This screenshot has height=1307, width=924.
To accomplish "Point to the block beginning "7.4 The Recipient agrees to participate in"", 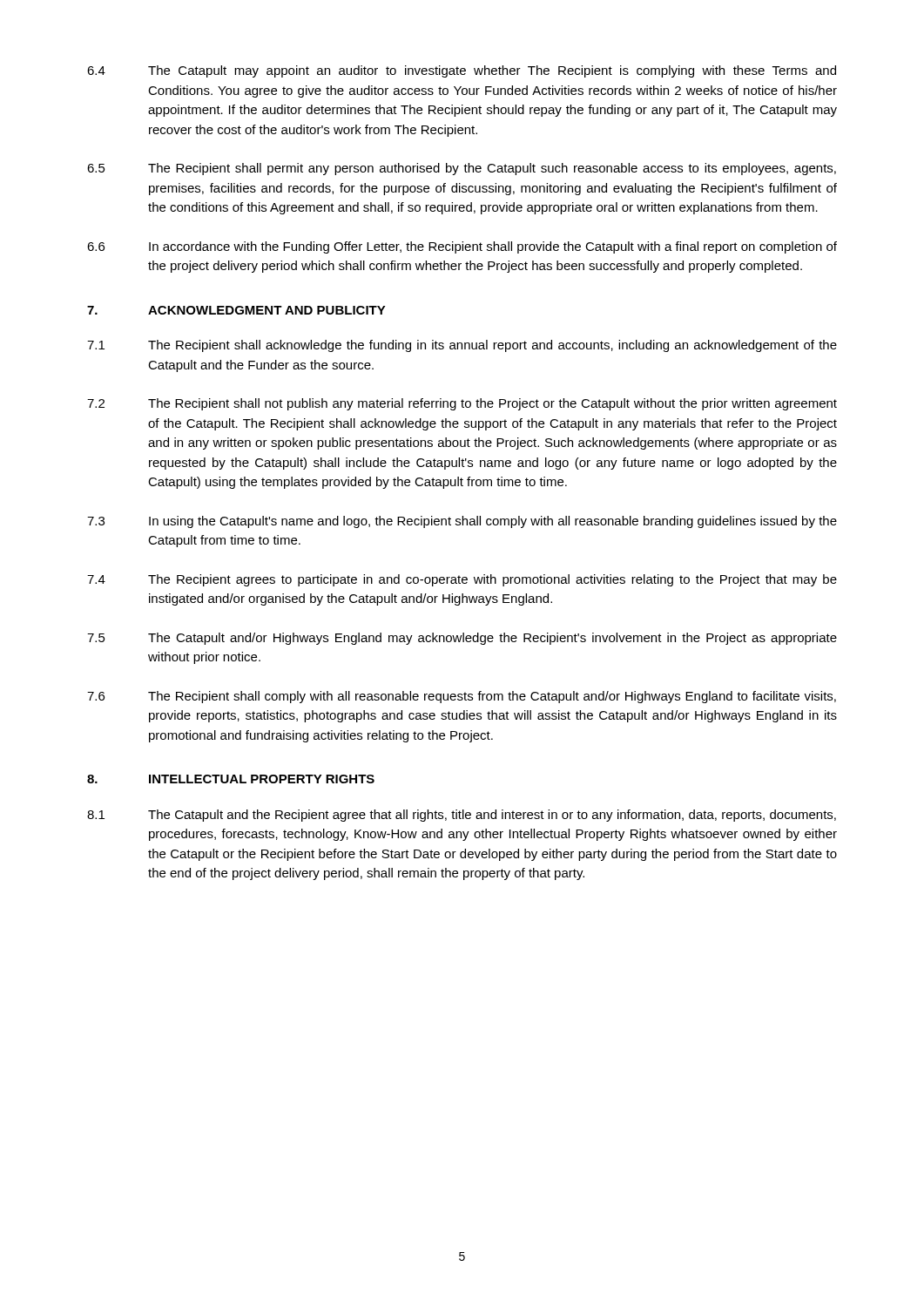I will click(462, 589).
